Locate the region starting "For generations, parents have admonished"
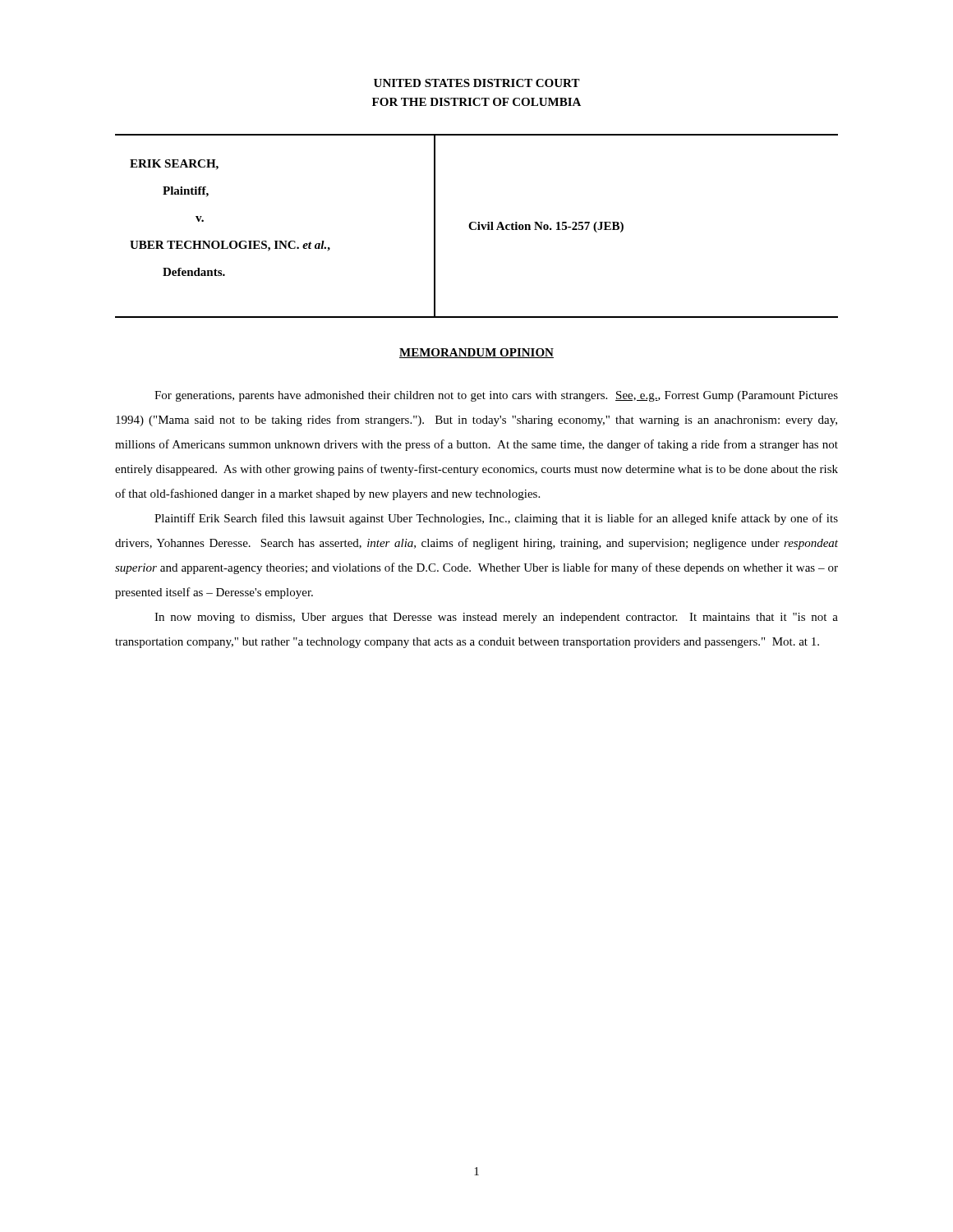Screen dimensions: 1232x953 [476, 444]
